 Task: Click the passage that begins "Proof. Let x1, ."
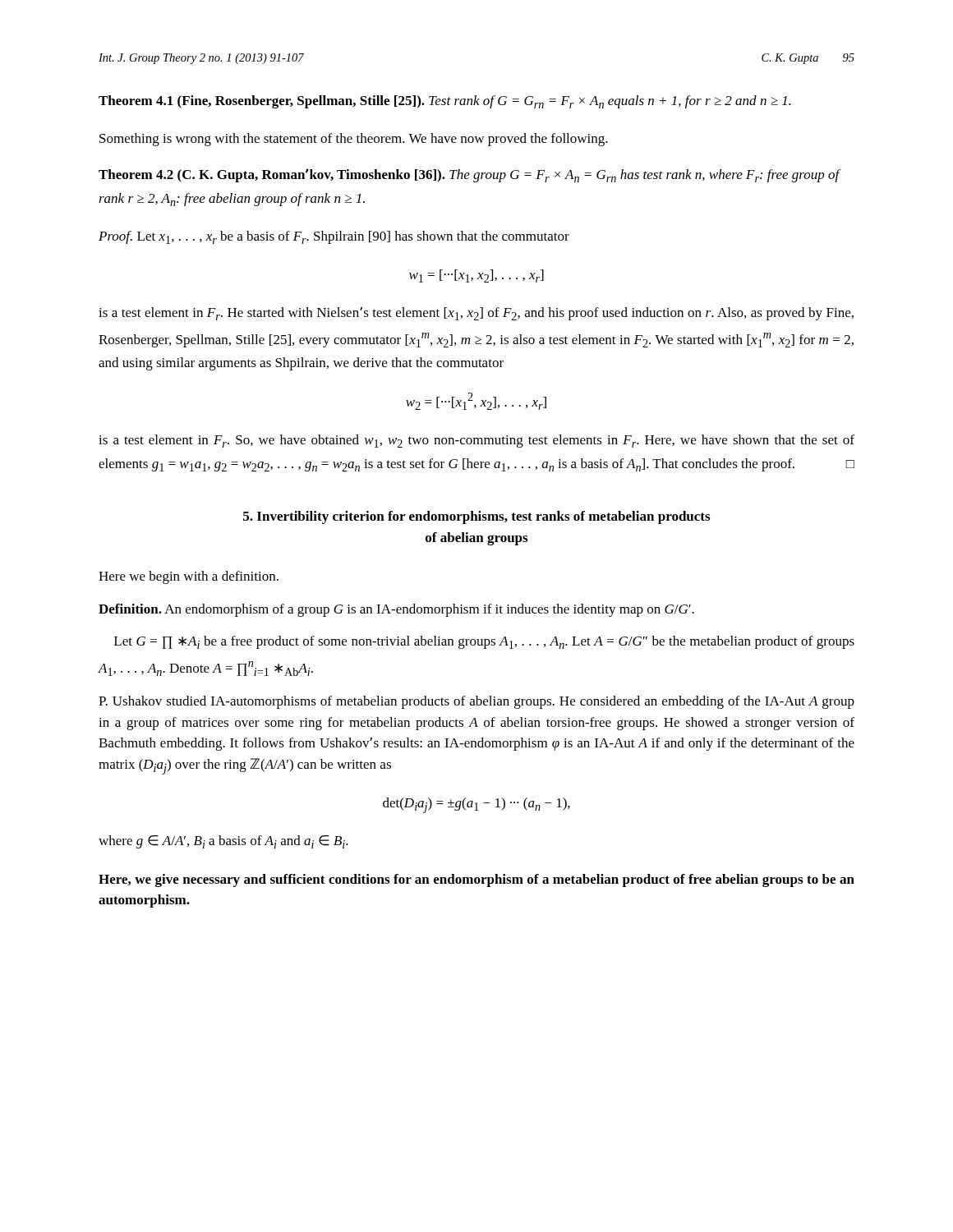(334, 238)
